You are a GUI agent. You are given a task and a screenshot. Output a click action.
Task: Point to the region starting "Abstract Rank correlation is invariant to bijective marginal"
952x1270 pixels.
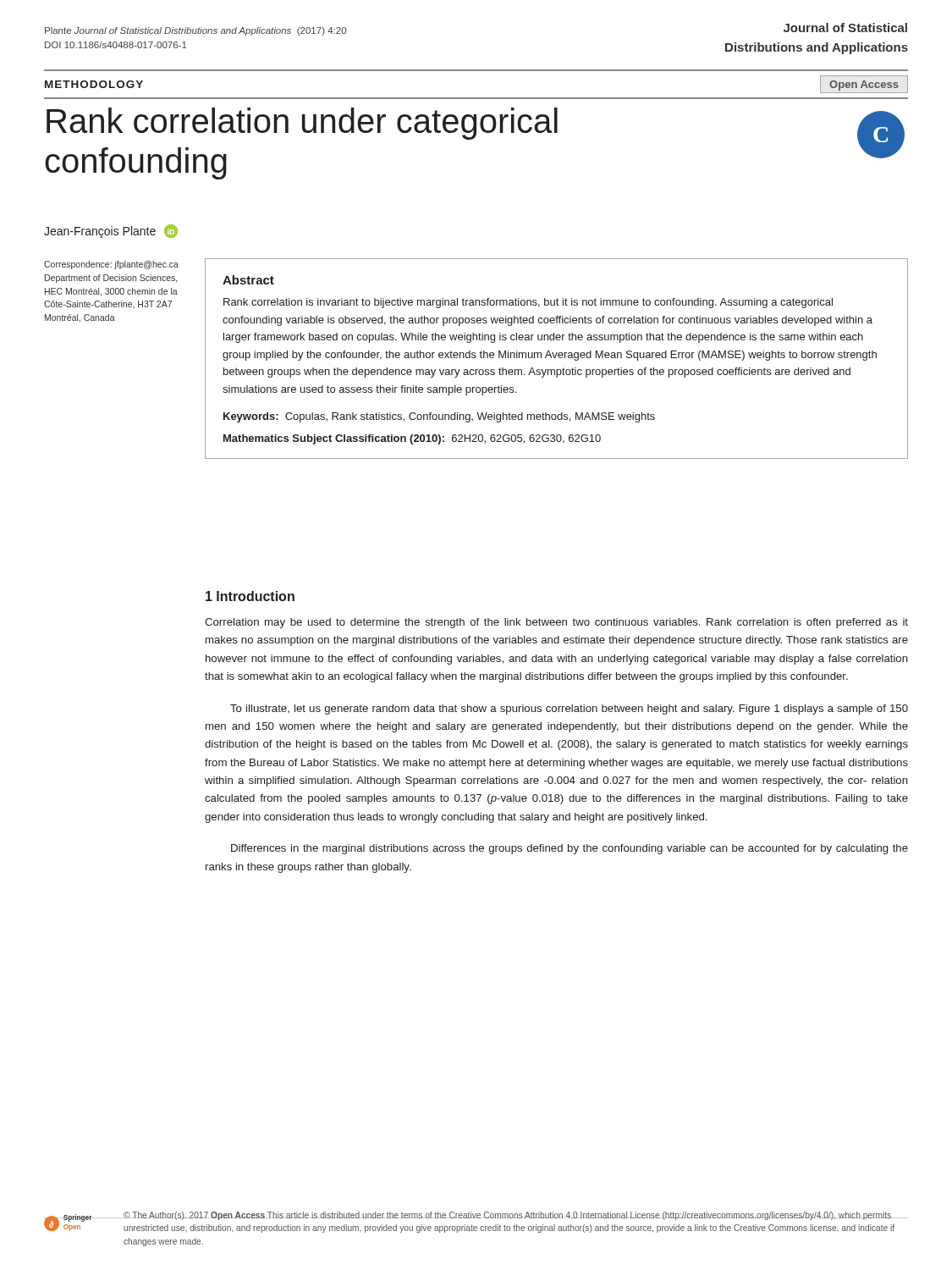pyautogui.click(x=556, y=360)
